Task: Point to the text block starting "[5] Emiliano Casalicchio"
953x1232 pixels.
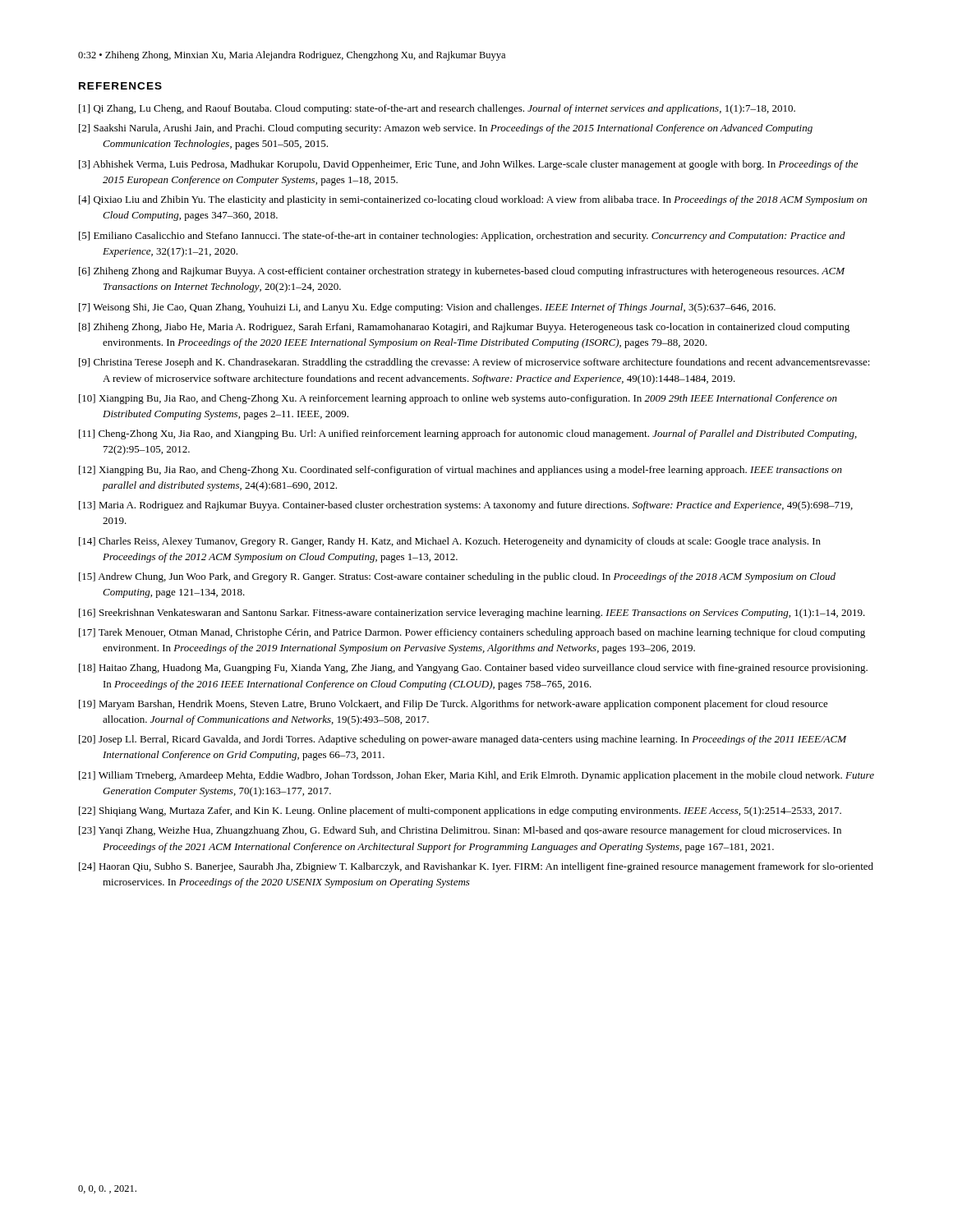Action: 461,243
